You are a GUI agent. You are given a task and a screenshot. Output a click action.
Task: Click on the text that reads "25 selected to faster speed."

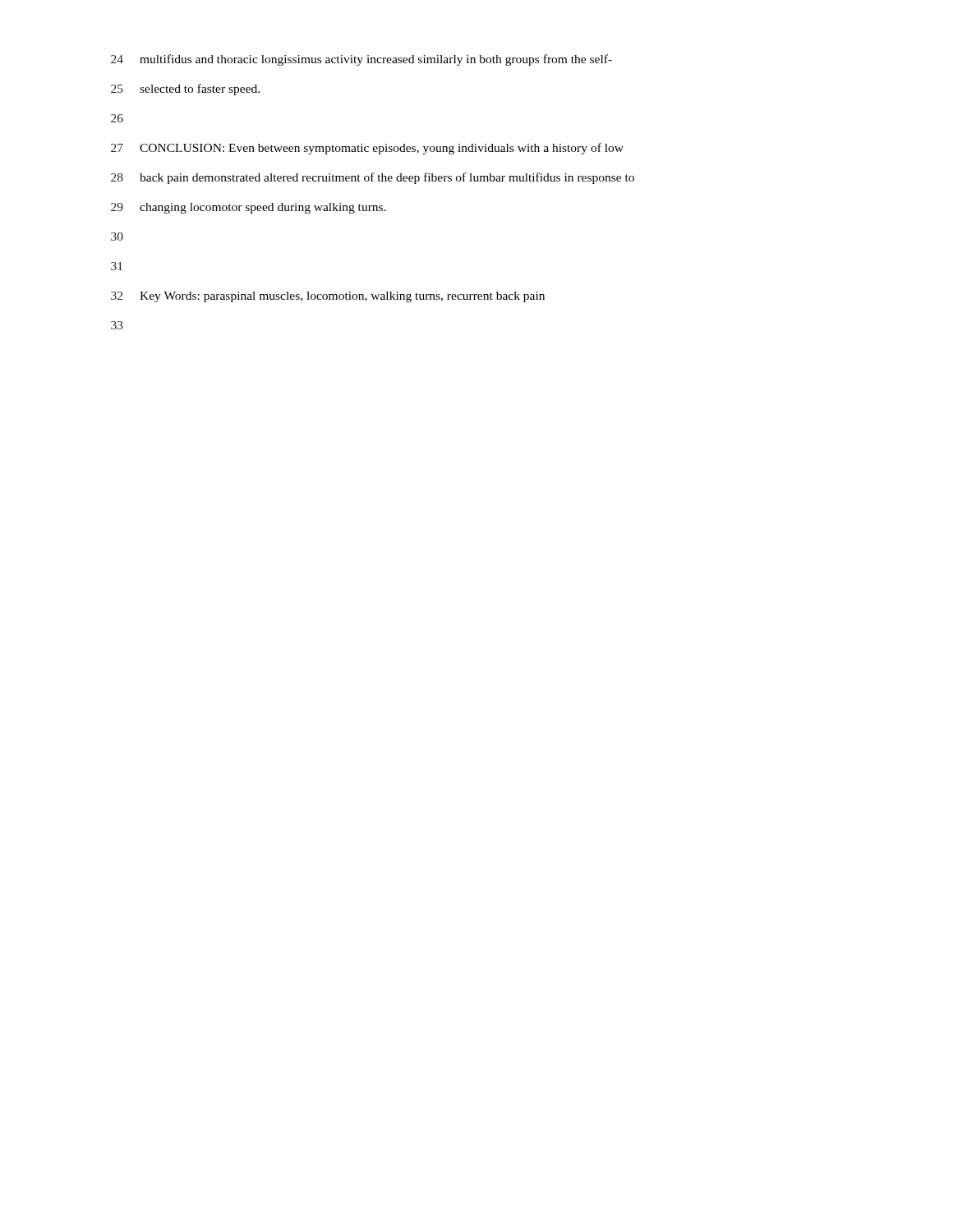pos(185,90)
